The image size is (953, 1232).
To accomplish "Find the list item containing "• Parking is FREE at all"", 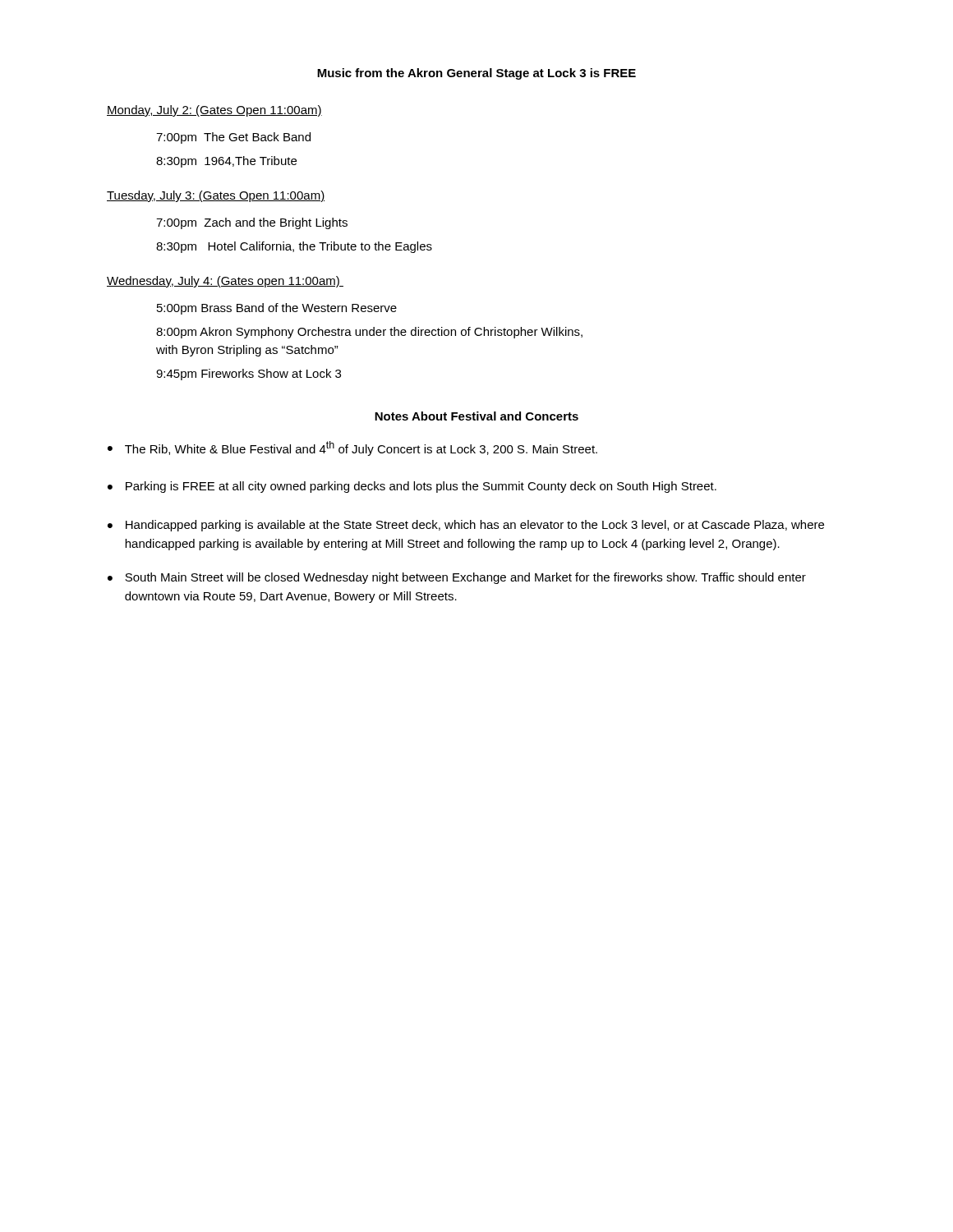I will pos(412,488).
